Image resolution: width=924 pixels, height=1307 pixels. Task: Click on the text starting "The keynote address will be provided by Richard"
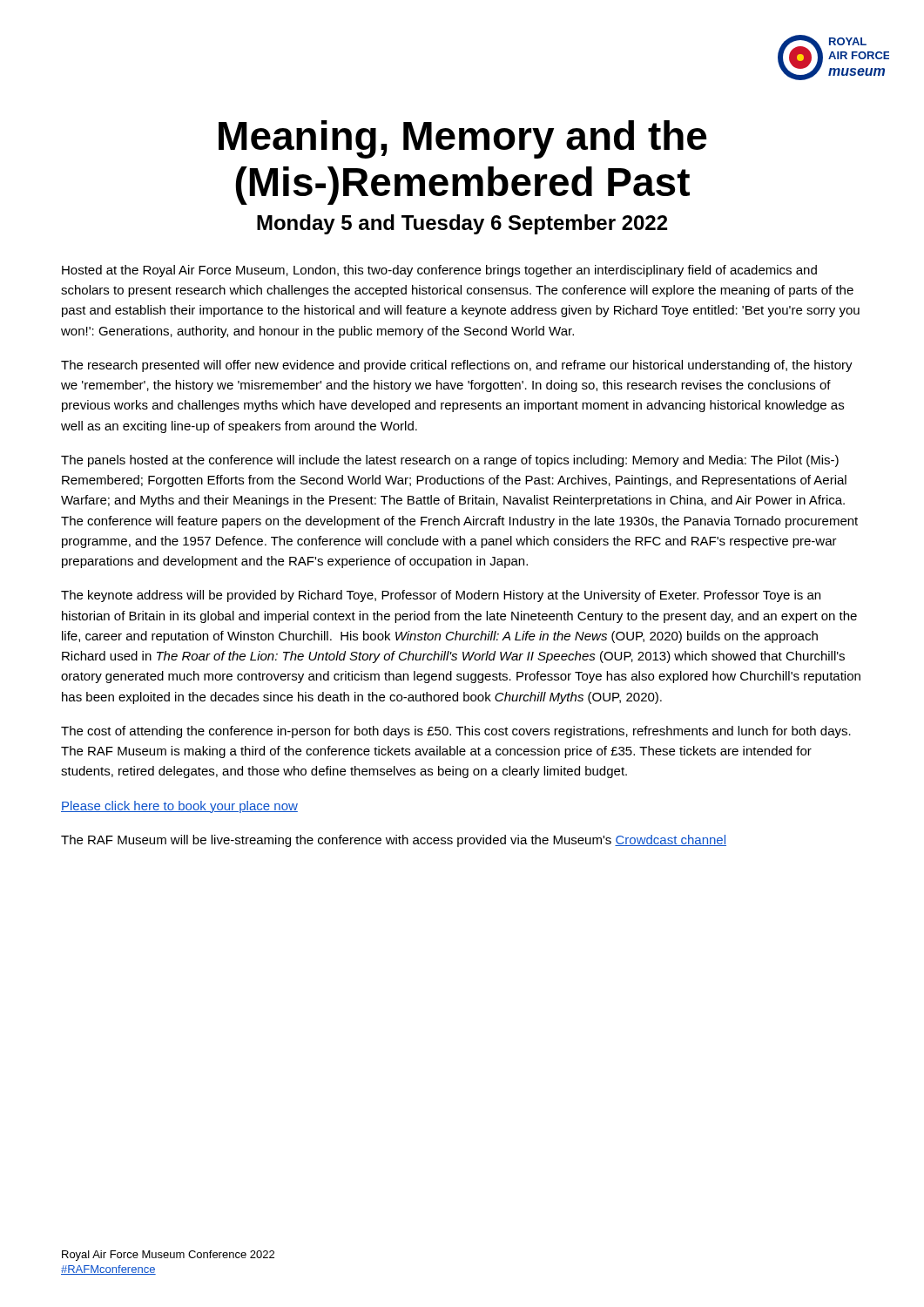point(461,646)
